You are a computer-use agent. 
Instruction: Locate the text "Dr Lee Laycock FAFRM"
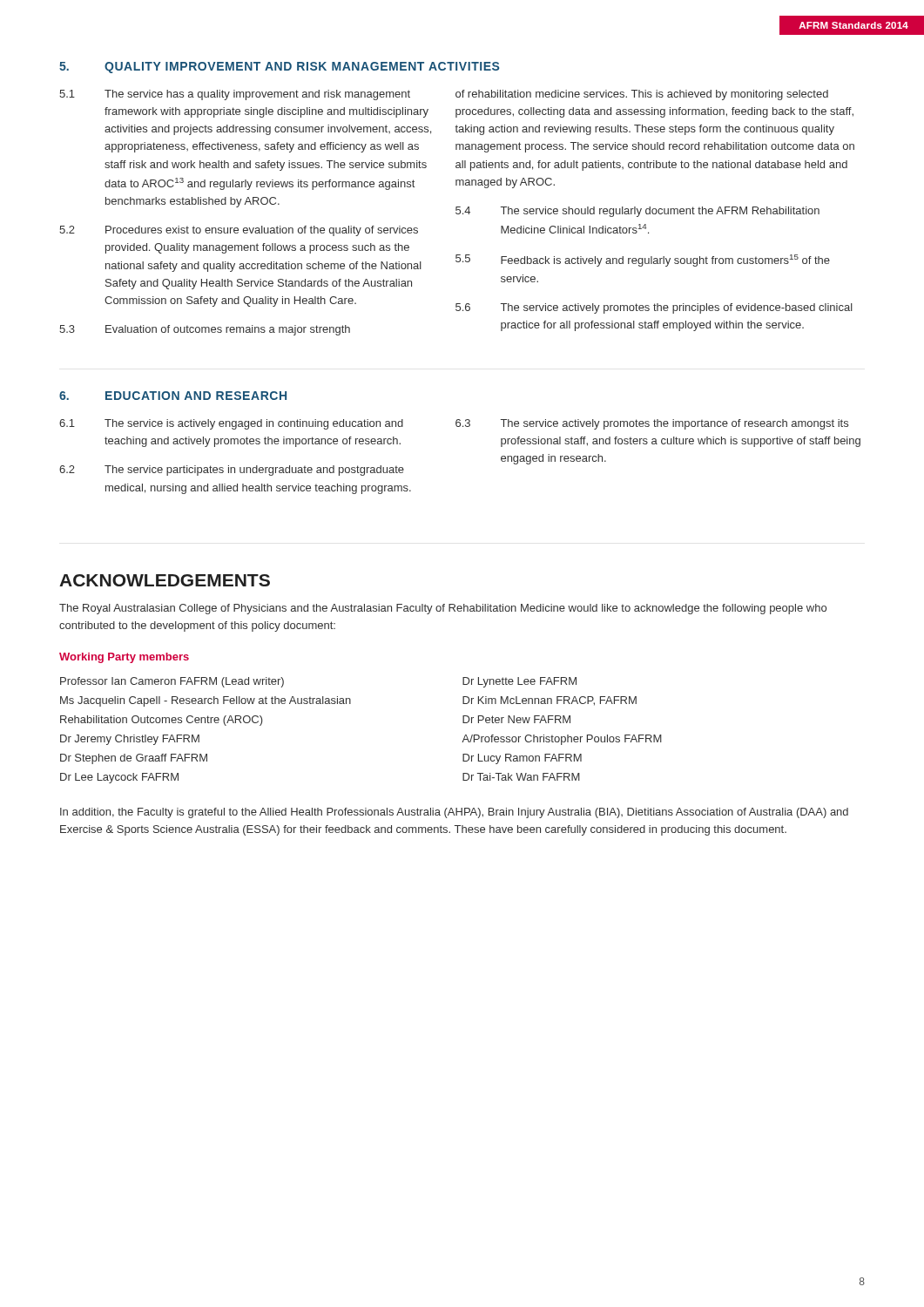(x=119, y=777)
